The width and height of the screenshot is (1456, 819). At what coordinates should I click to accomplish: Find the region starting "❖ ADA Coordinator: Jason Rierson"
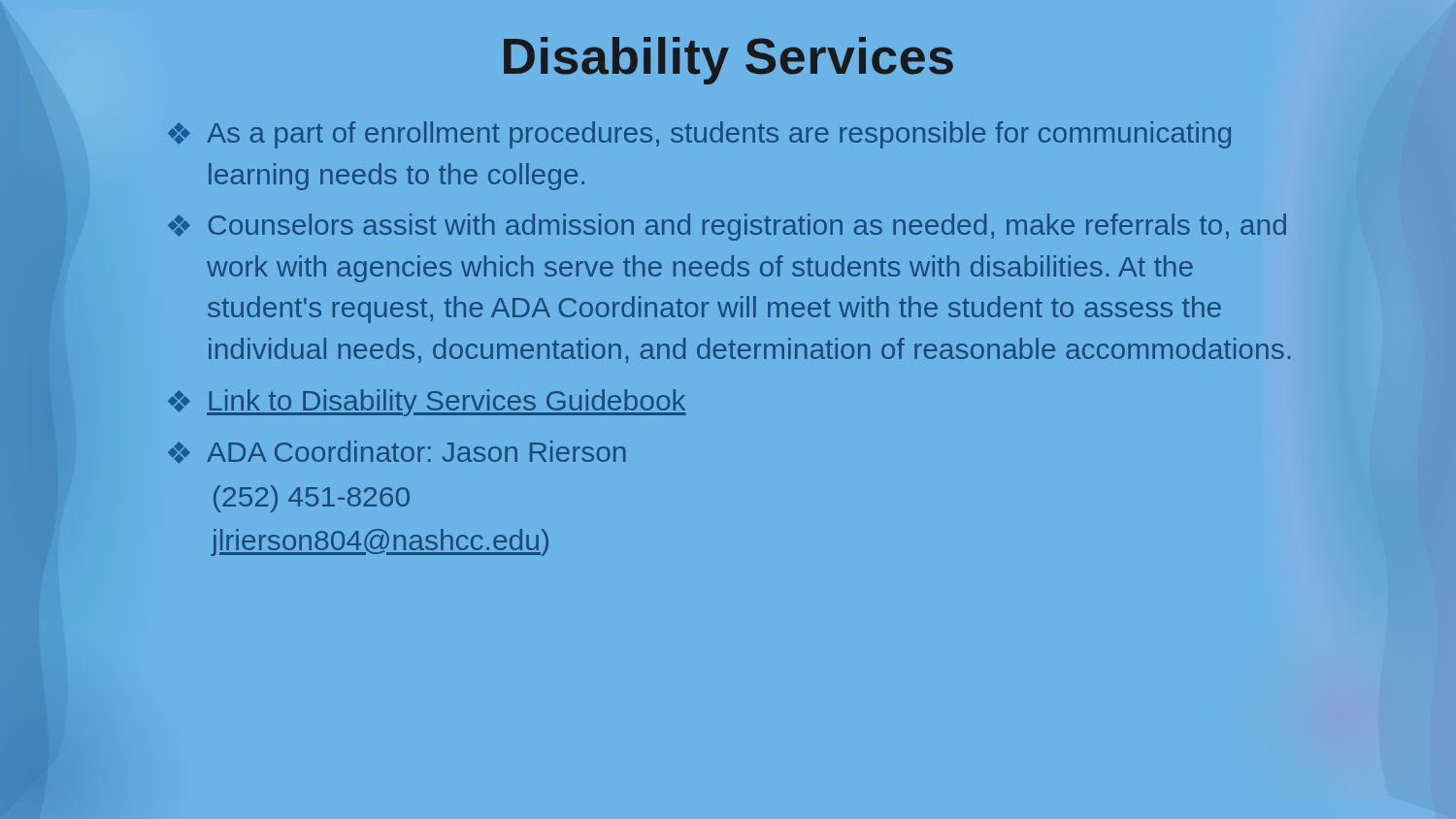(x=396, y=453)
